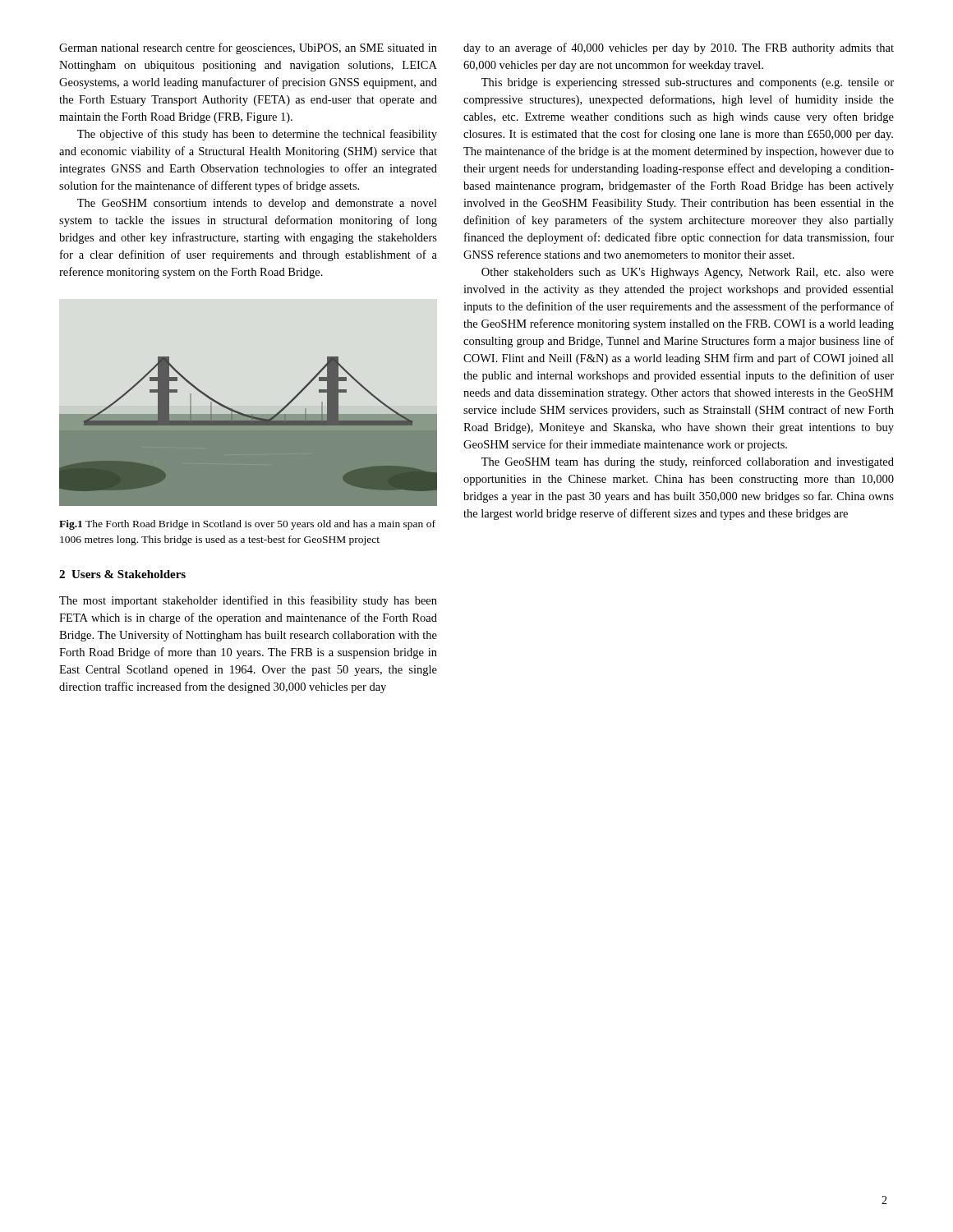The height and width of the screenshot is (1232, 953).
Task: Select the text block starting "Fig.1 The Forth Road Bridge"
Action: tap(248, 532)
